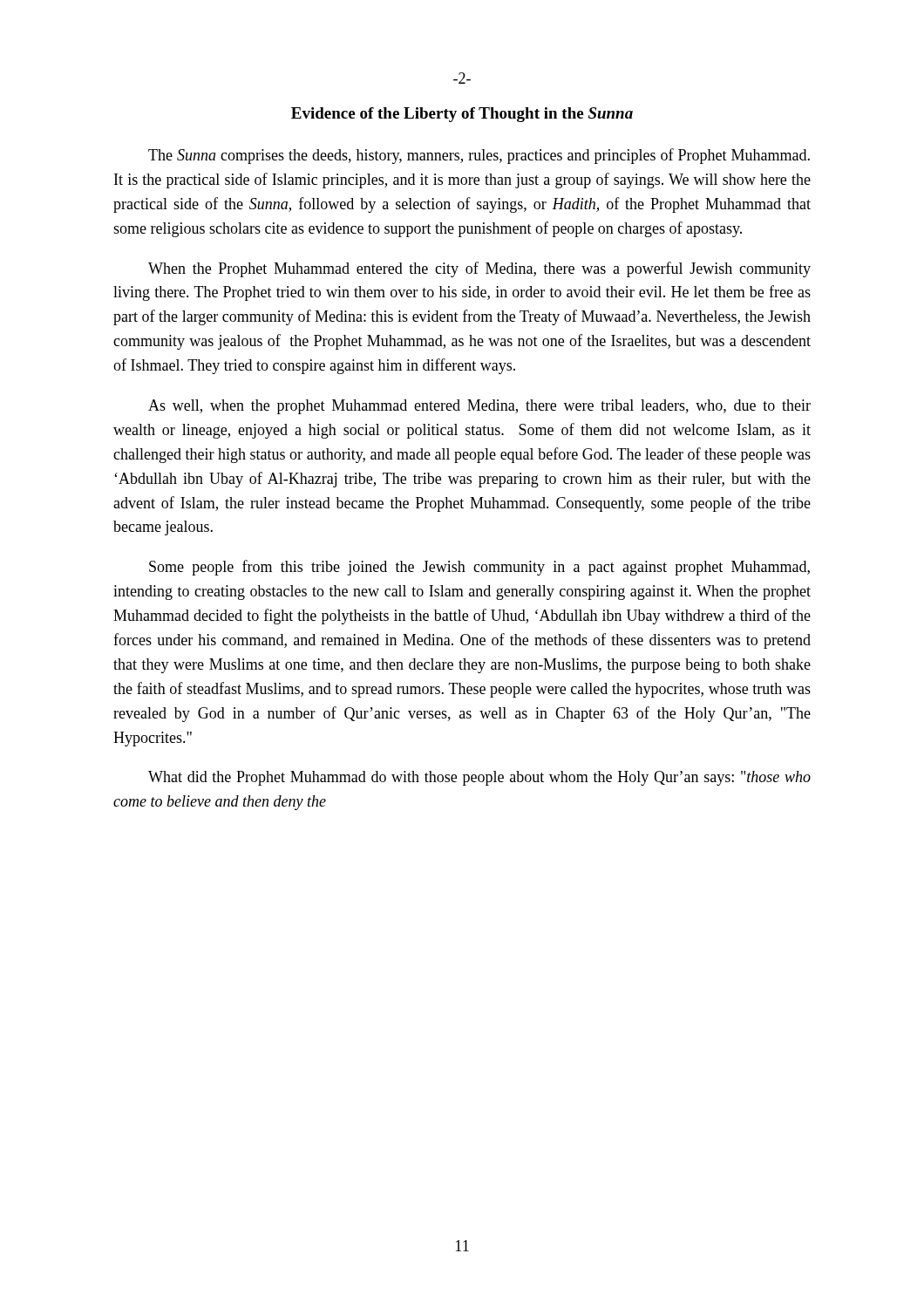The width and height of the screenshot is (924, 1308).
Task: Find the block starting "When the Prophet Muhammad entered the"
Action: (x=462, y=317)
